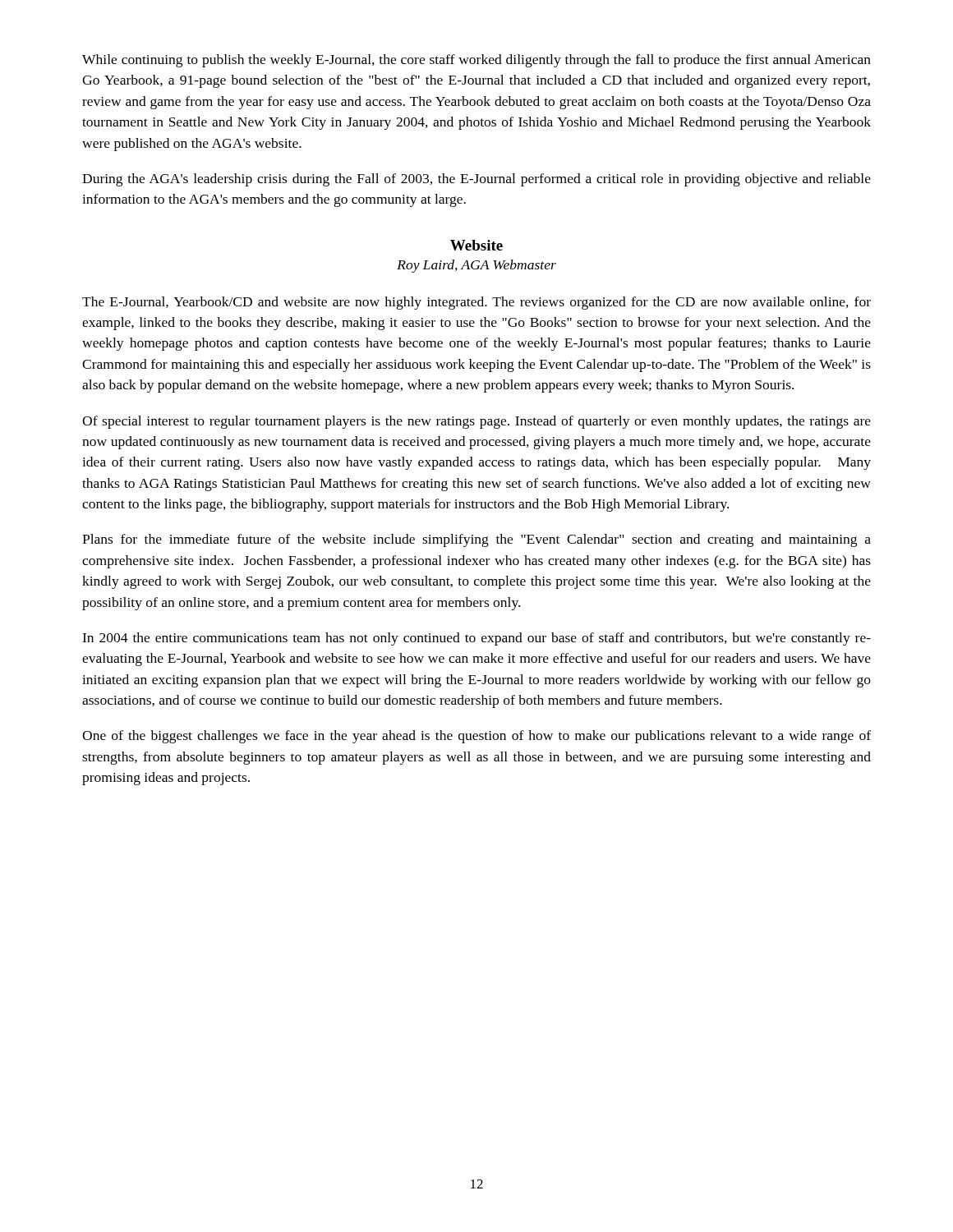Select the region starting "Roy Laird, AGA Webmaster"
Viewport: 953px width, 1232px height.
[476, 264]
